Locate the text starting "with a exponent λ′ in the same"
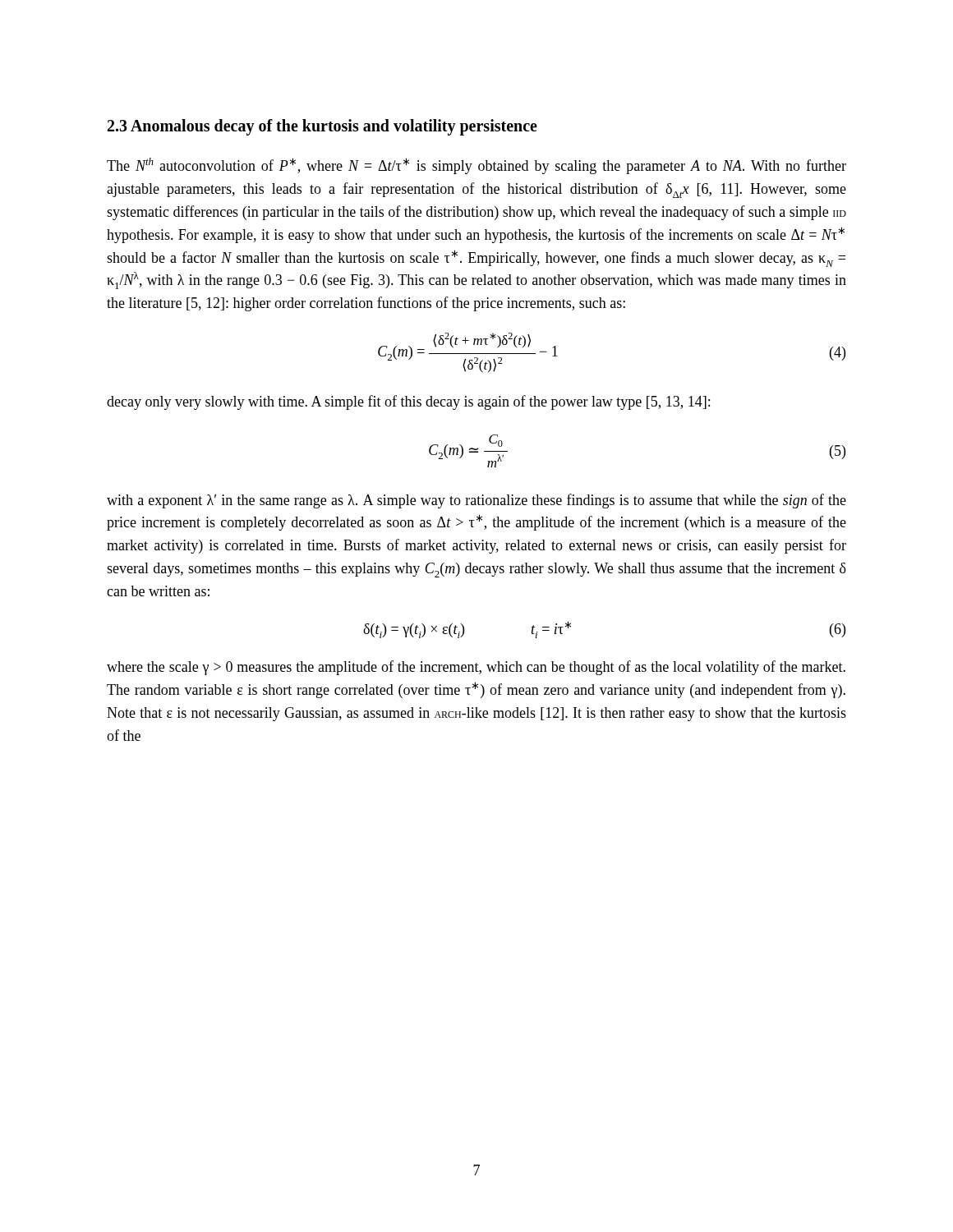 point(476,546)
